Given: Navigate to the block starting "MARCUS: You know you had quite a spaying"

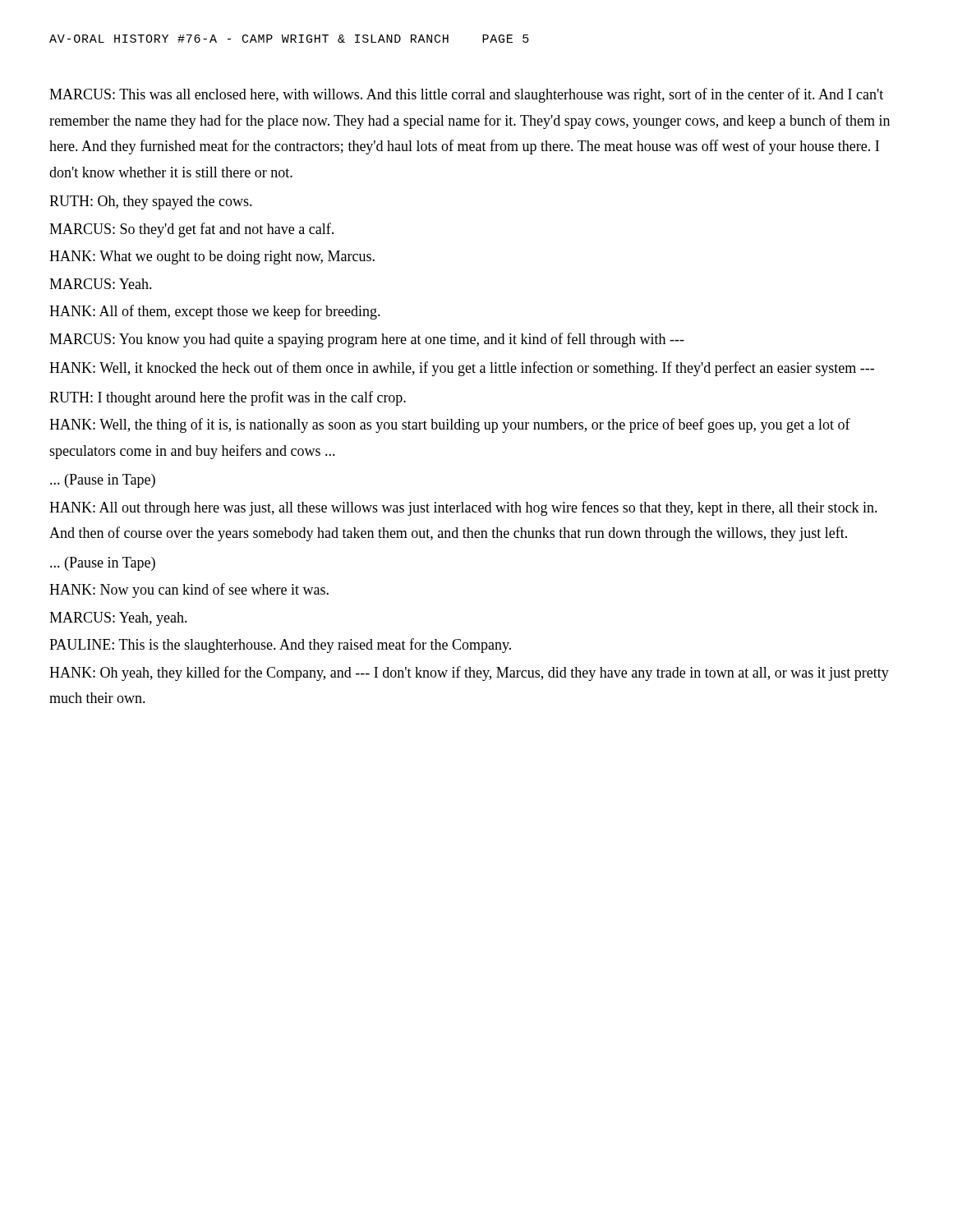Looking at the screenshot, I should 367,339.
